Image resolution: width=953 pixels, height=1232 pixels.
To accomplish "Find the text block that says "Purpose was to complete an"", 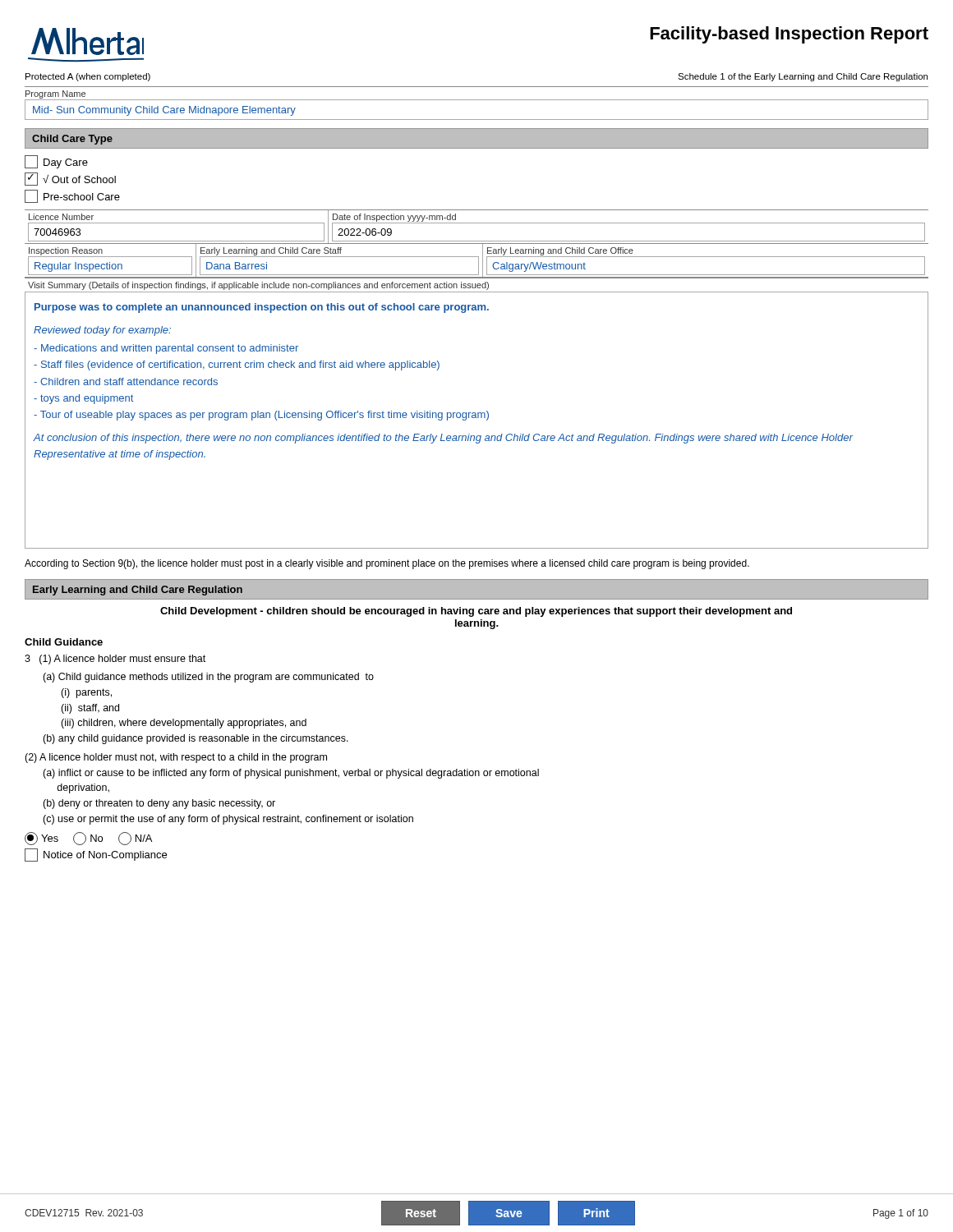I will tap(262, 308).
